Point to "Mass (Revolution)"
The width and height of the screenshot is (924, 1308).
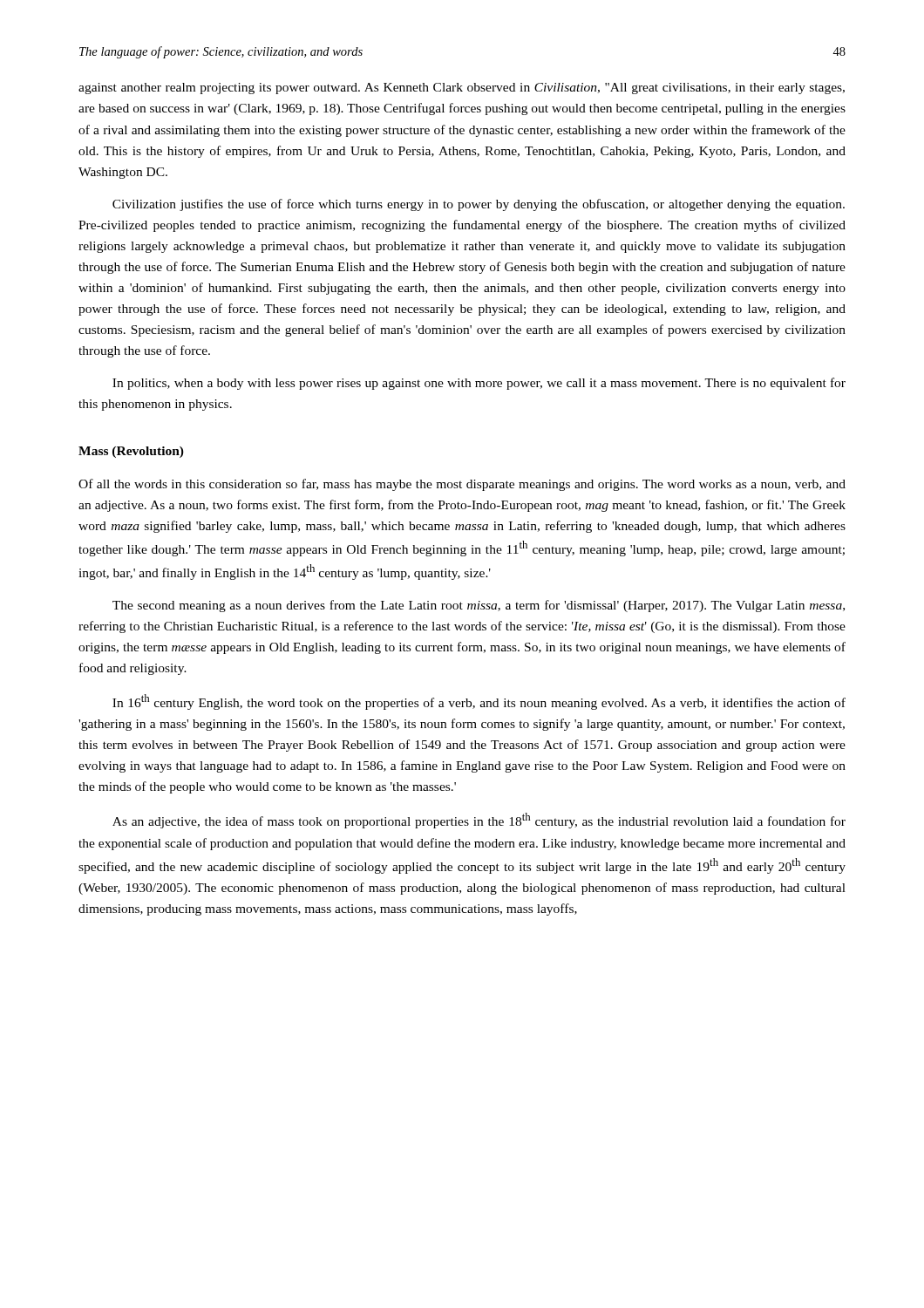tap(131, 450)
